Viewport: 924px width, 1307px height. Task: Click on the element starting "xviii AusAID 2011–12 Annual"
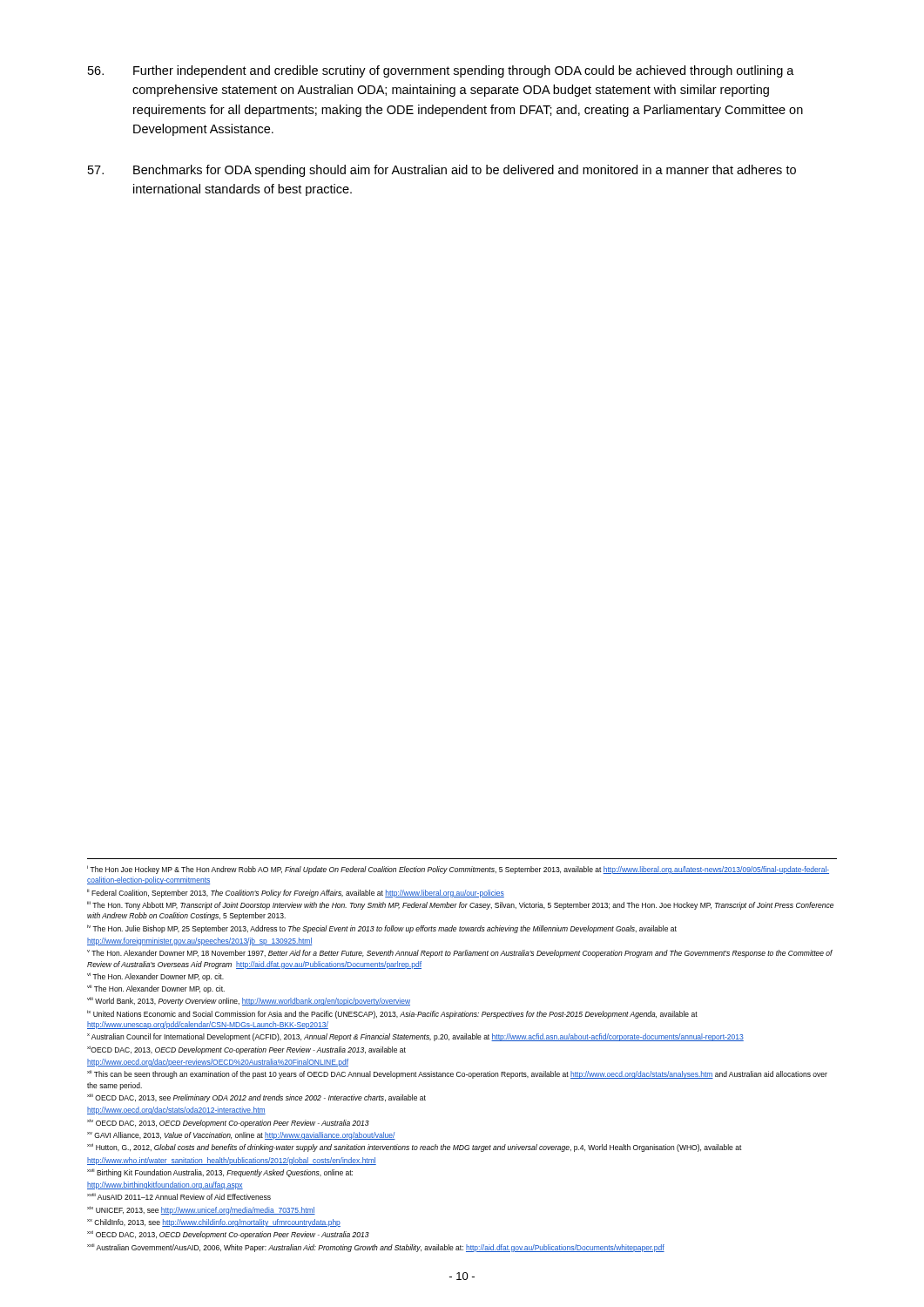(x=179, y=1196)
